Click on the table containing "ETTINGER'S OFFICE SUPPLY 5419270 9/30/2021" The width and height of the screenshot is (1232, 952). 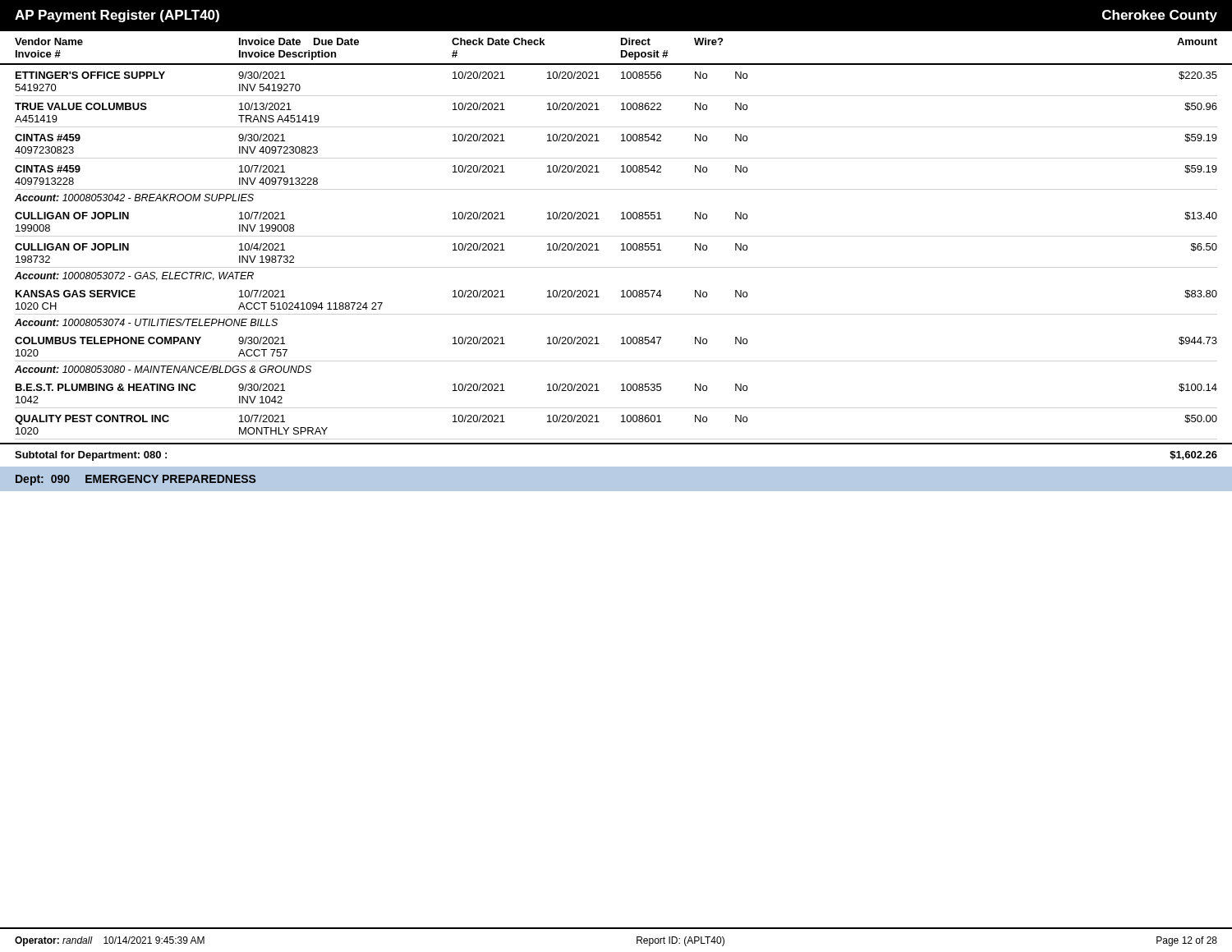click(x=616, y=252)
